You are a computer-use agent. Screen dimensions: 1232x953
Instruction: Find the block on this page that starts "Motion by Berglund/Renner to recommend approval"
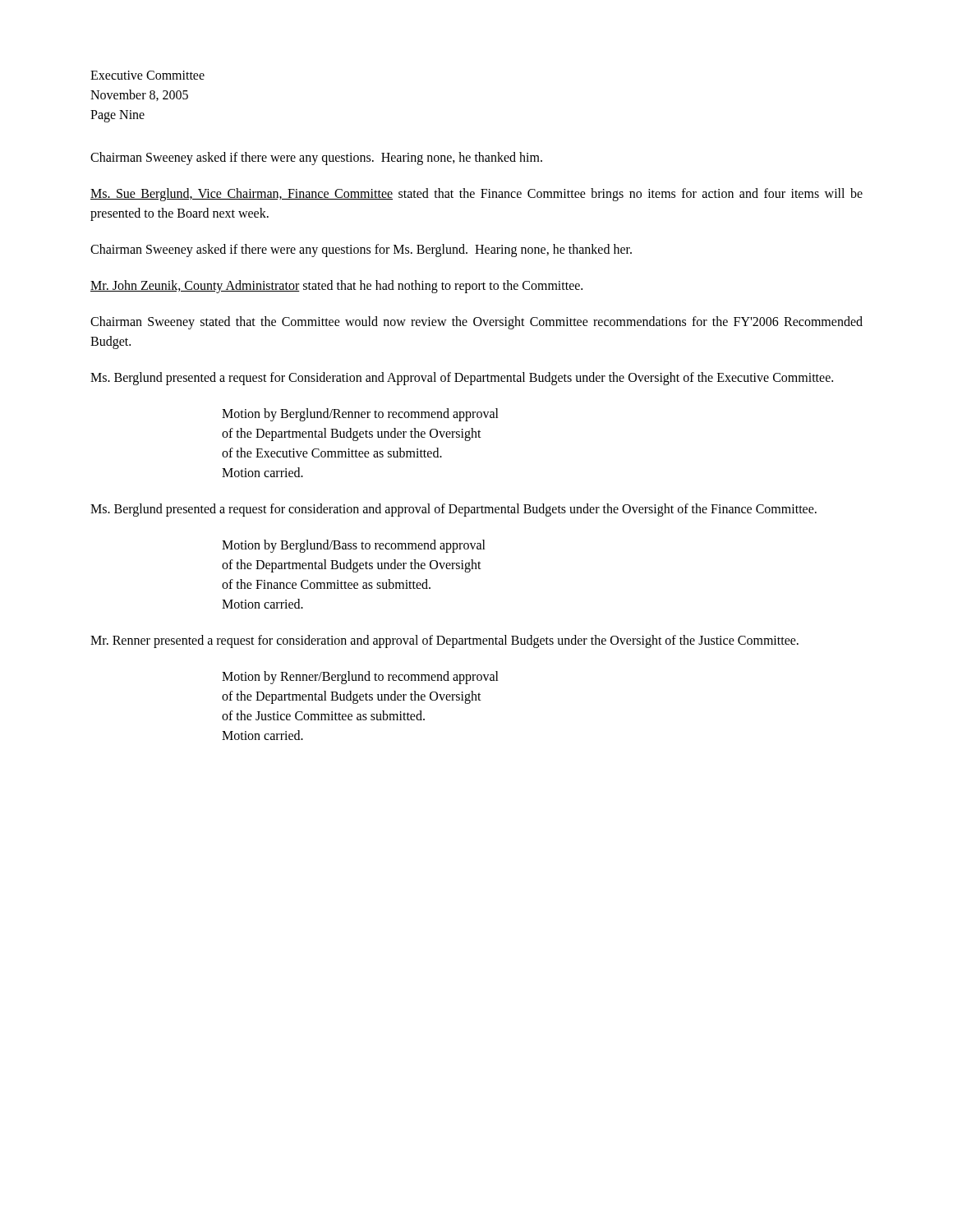pos(360,443)
